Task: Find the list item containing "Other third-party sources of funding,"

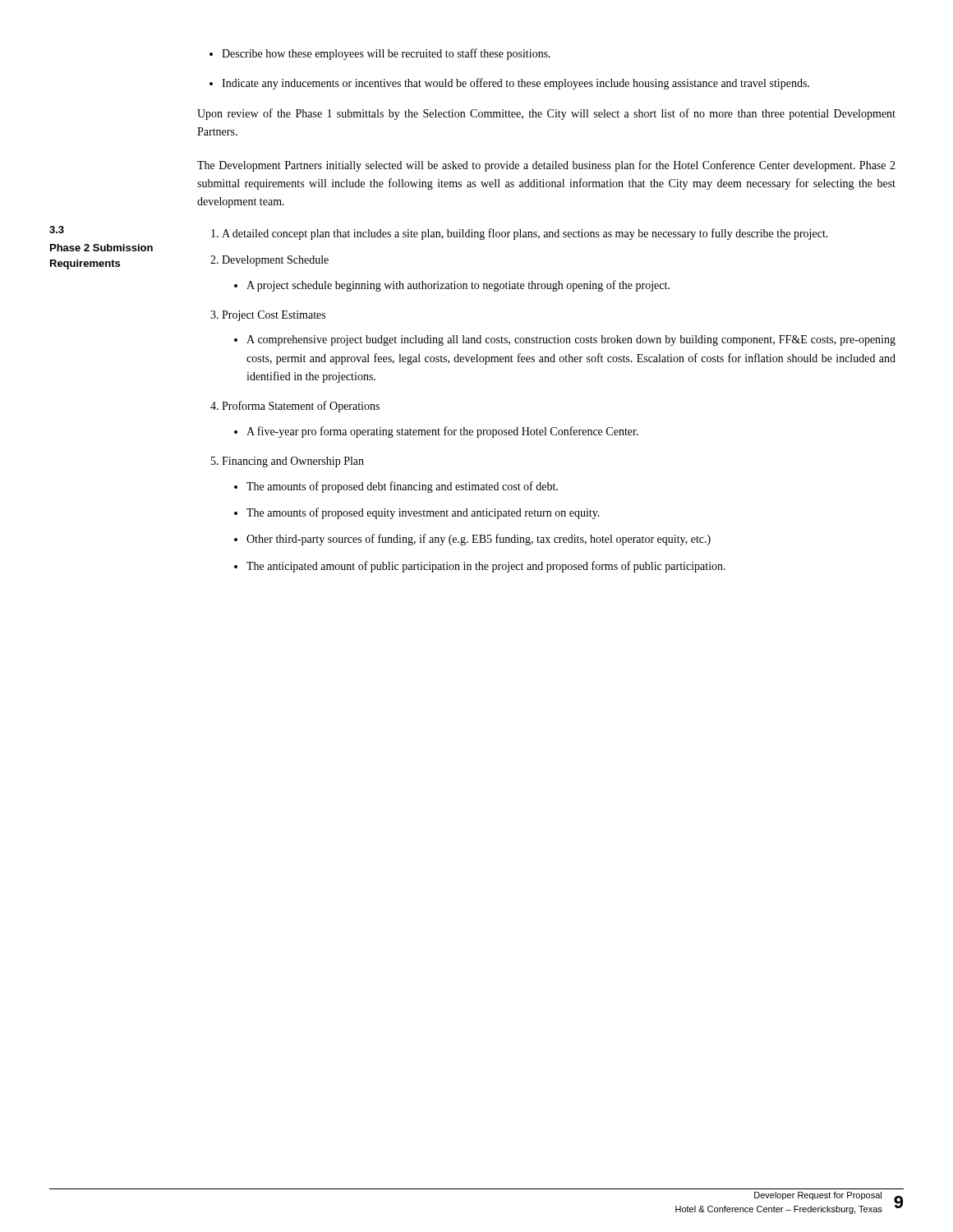Action: (x=479, y=539)
